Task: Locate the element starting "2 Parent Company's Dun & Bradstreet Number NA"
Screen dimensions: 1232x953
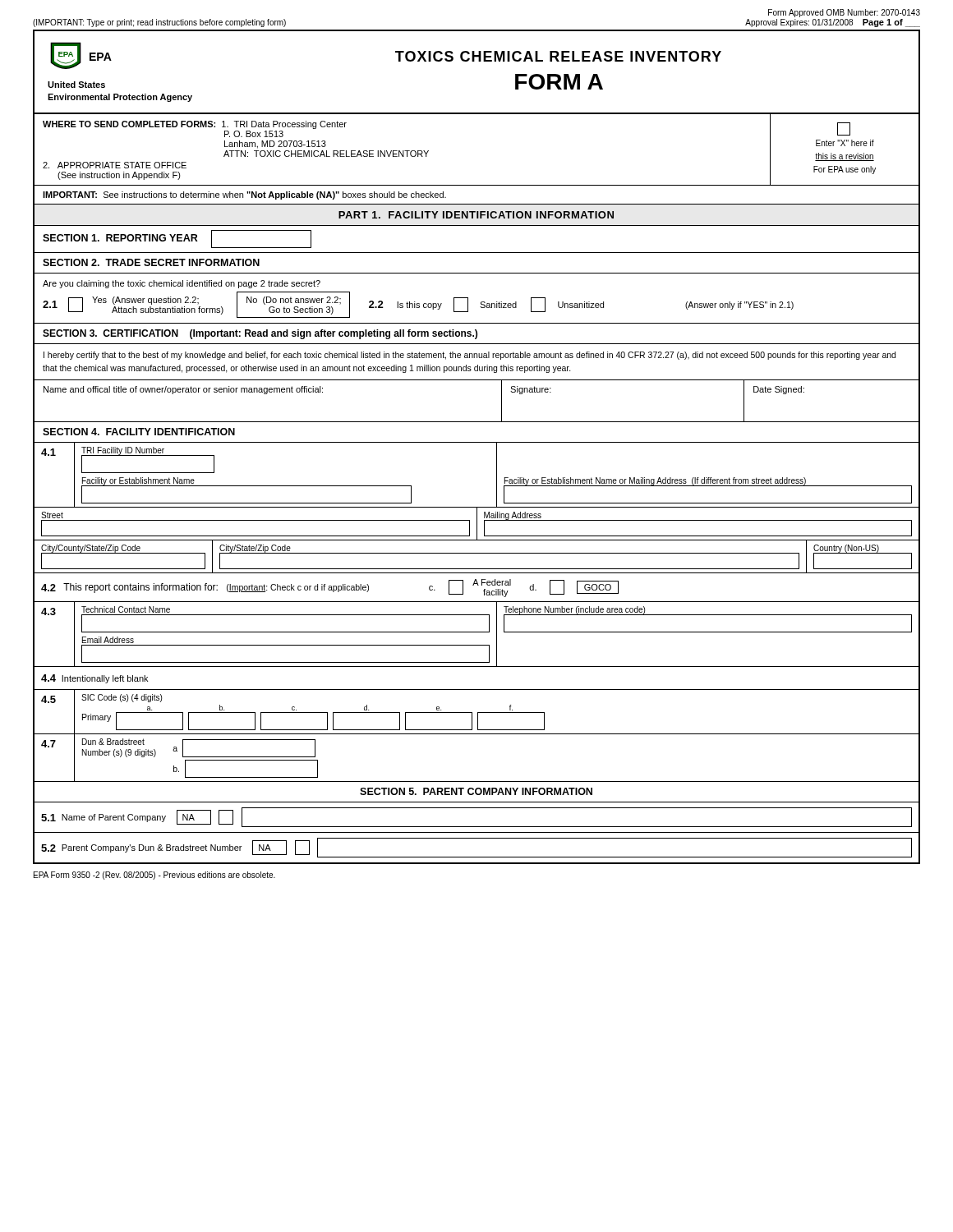Action: 476,848
